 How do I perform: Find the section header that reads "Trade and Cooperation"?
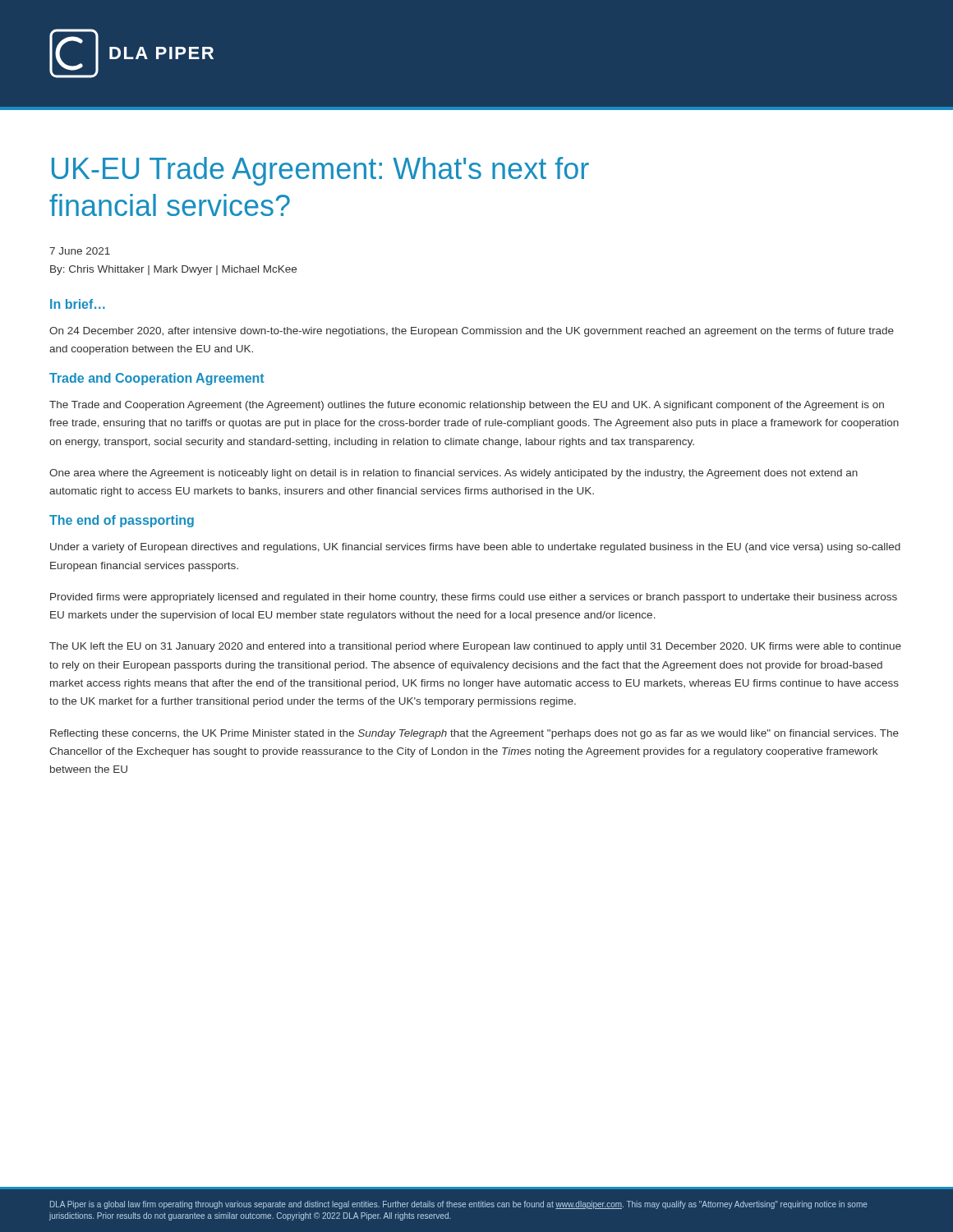pyautogui.click(x=157, y=378)
